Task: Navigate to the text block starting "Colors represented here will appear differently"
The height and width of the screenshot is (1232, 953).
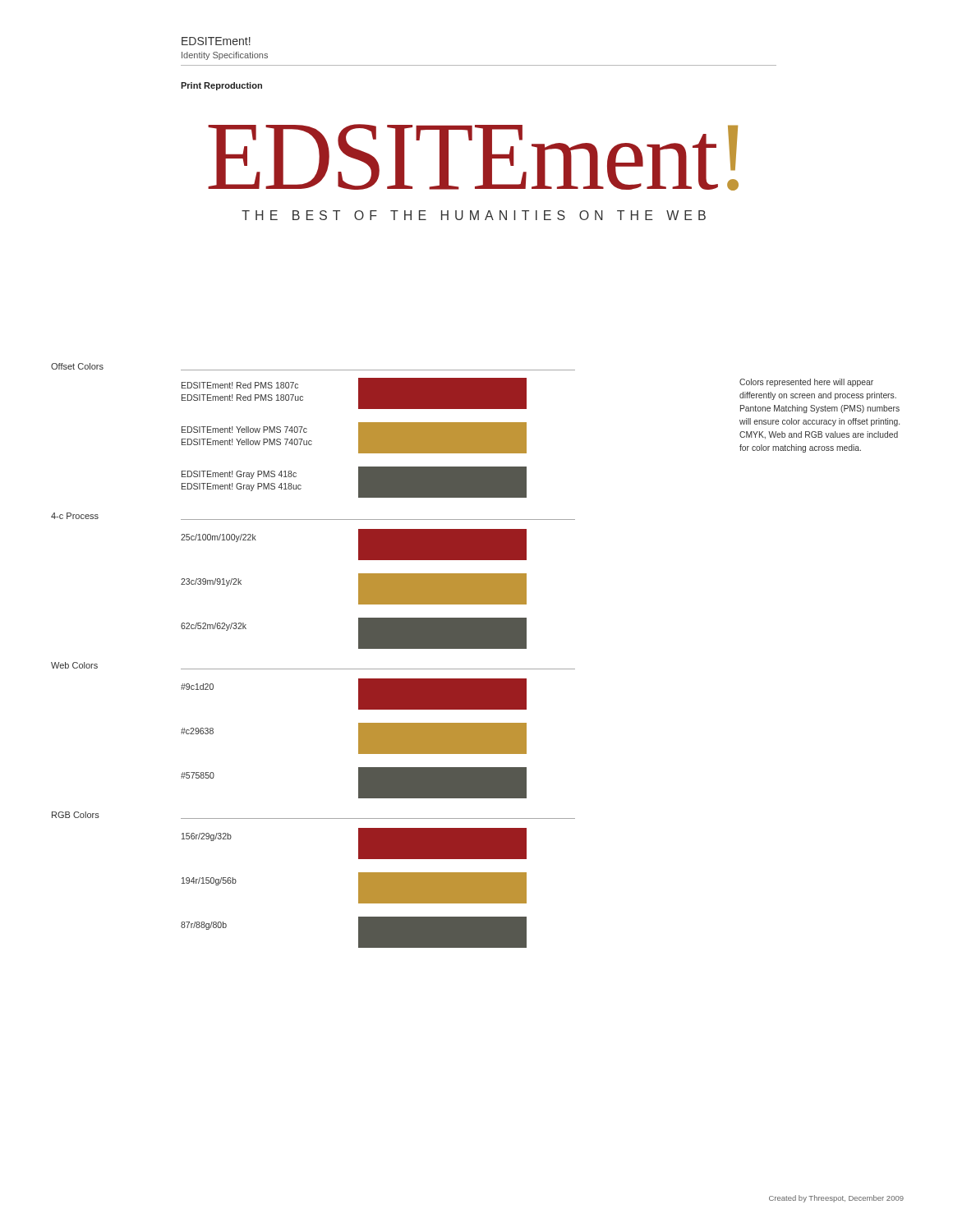Action: click(820, 415)
